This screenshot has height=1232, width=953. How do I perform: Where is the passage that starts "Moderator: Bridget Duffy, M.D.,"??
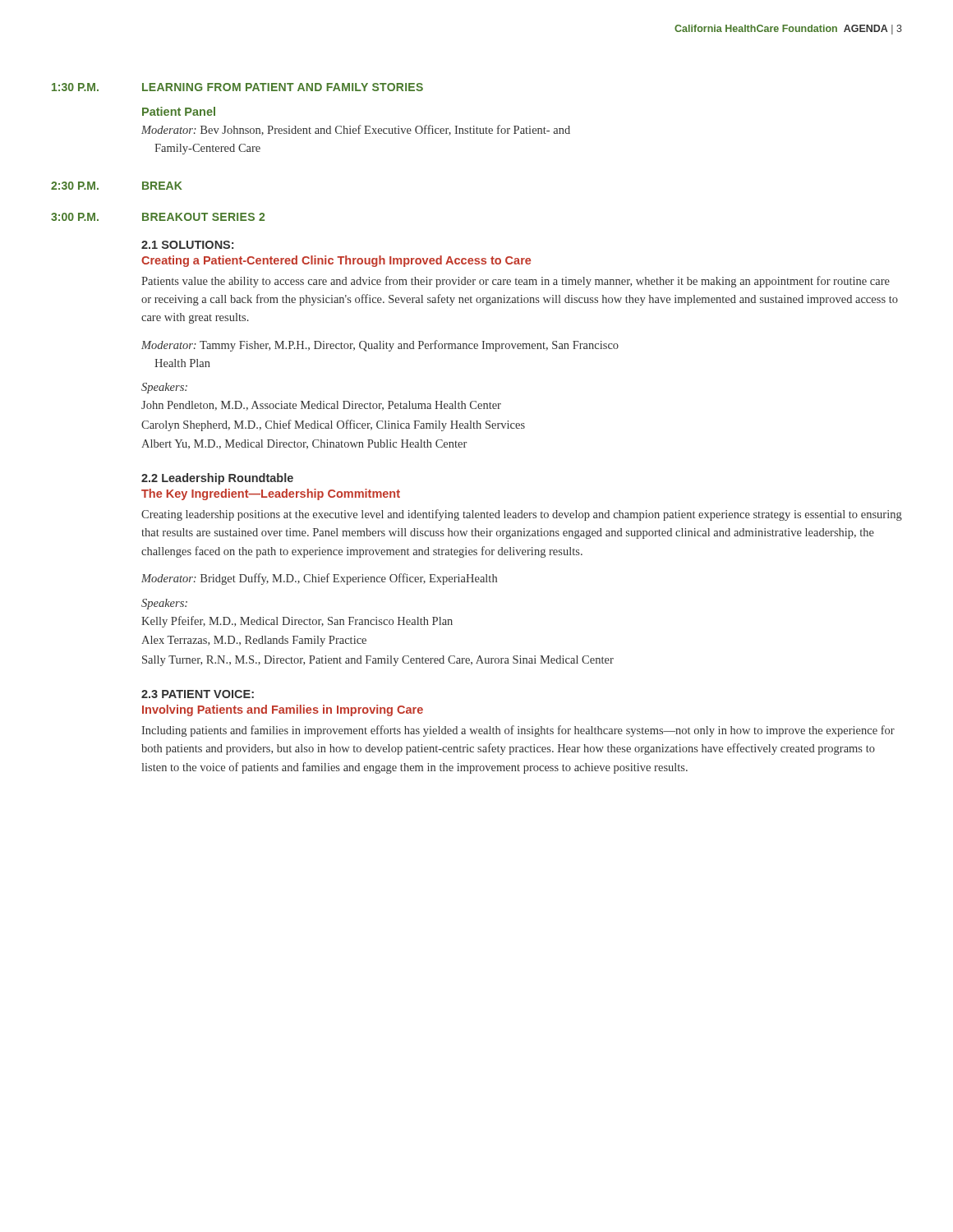pos(319,579)
